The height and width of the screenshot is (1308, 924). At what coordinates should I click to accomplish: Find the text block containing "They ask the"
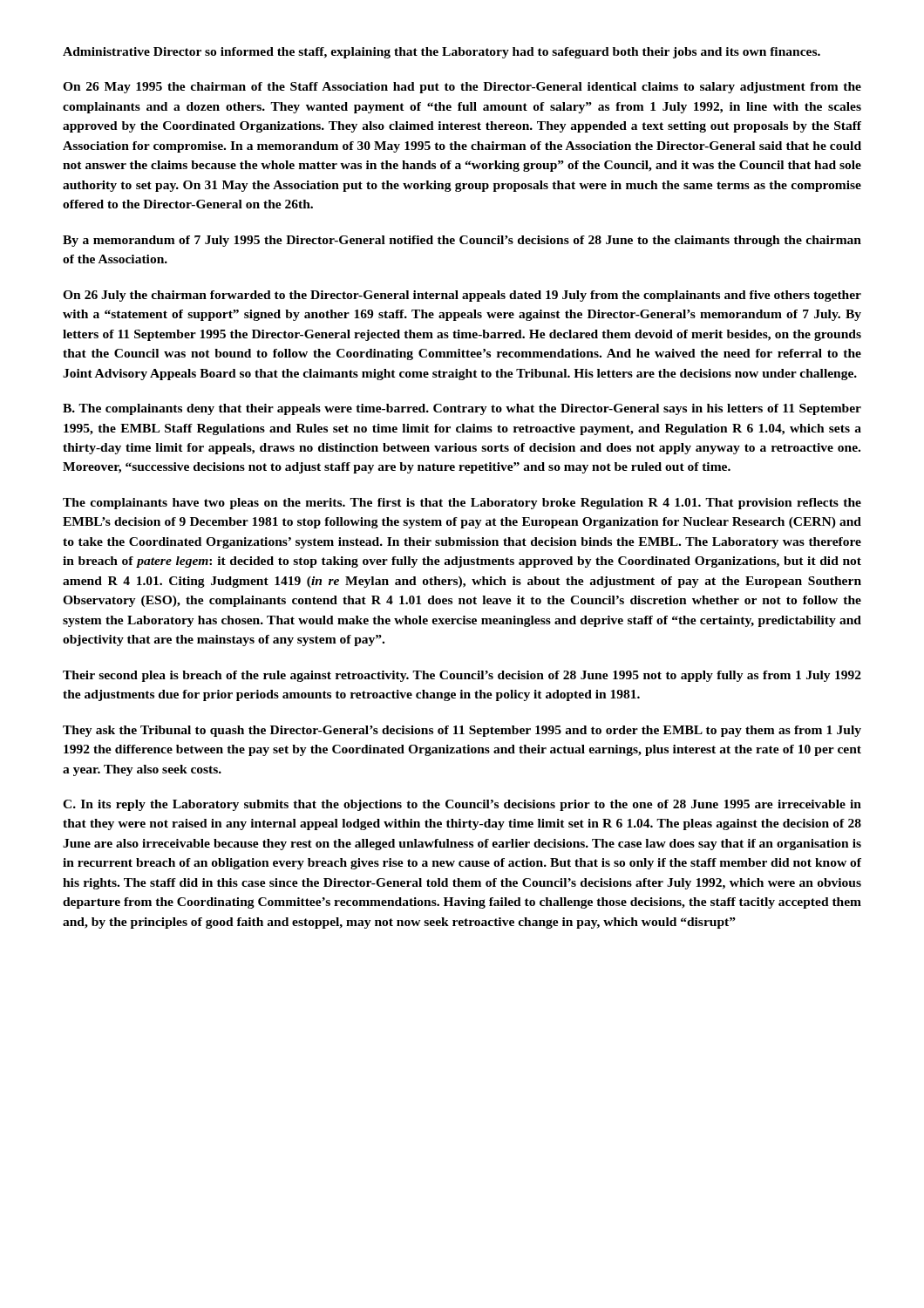click(462, 749)
